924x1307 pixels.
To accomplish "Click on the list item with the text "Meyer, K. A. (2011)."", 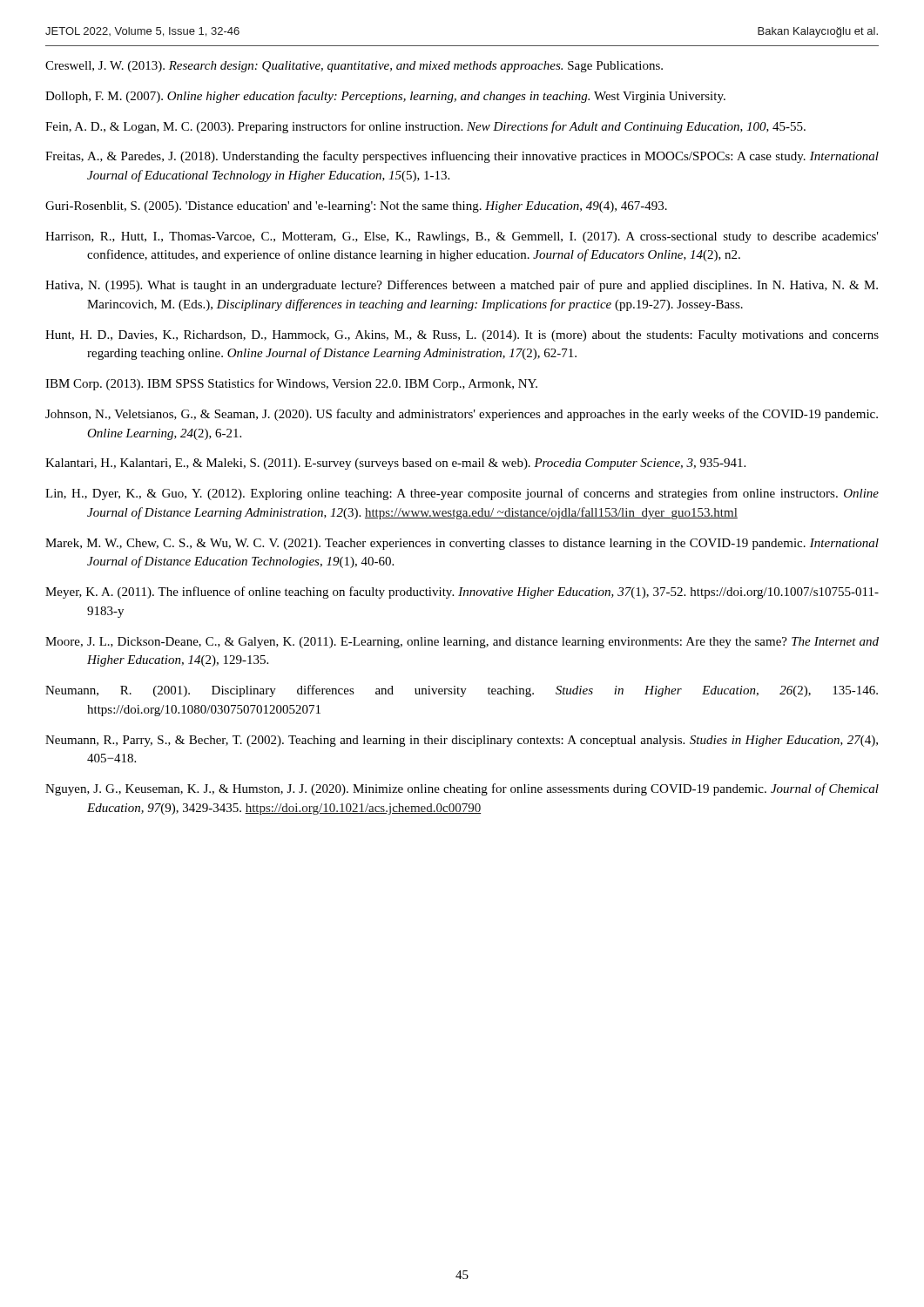I will click(x=462, y=601).
